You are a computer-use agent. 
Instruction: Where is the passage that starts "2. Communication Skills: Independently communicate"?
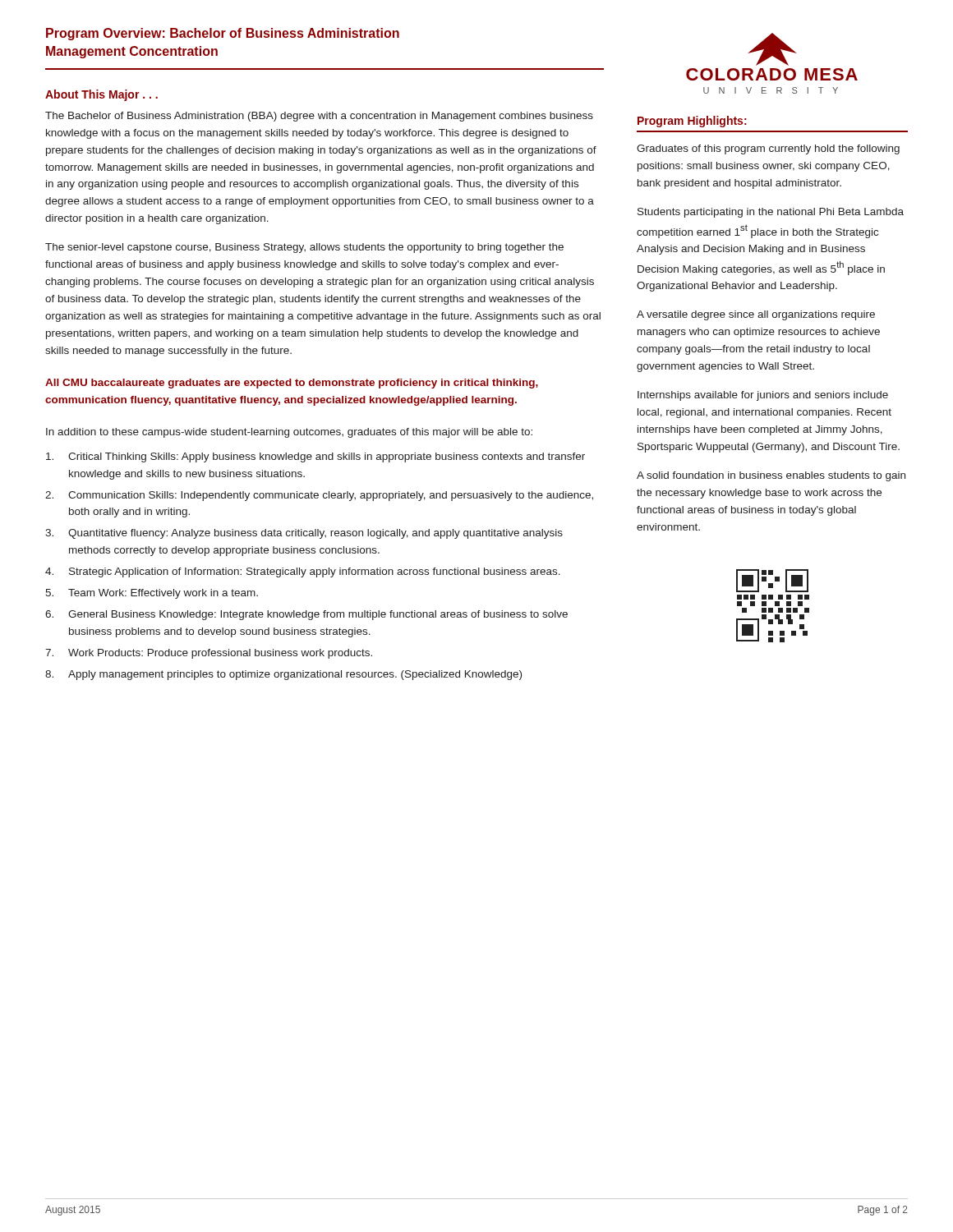tap(324, 504)
